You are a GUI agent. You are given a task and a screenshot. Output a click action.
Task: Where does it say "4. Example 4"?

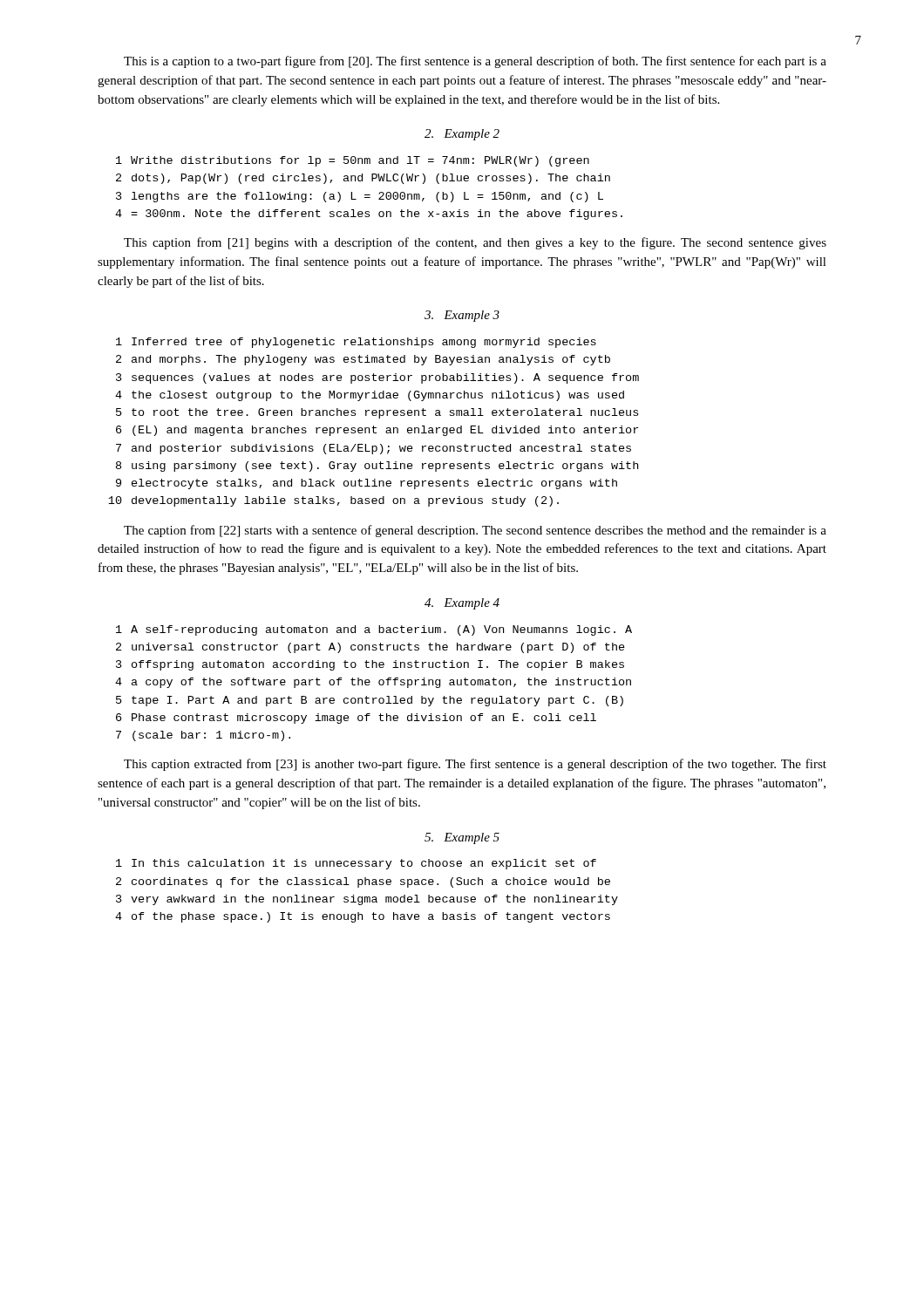tap(462, 602)
